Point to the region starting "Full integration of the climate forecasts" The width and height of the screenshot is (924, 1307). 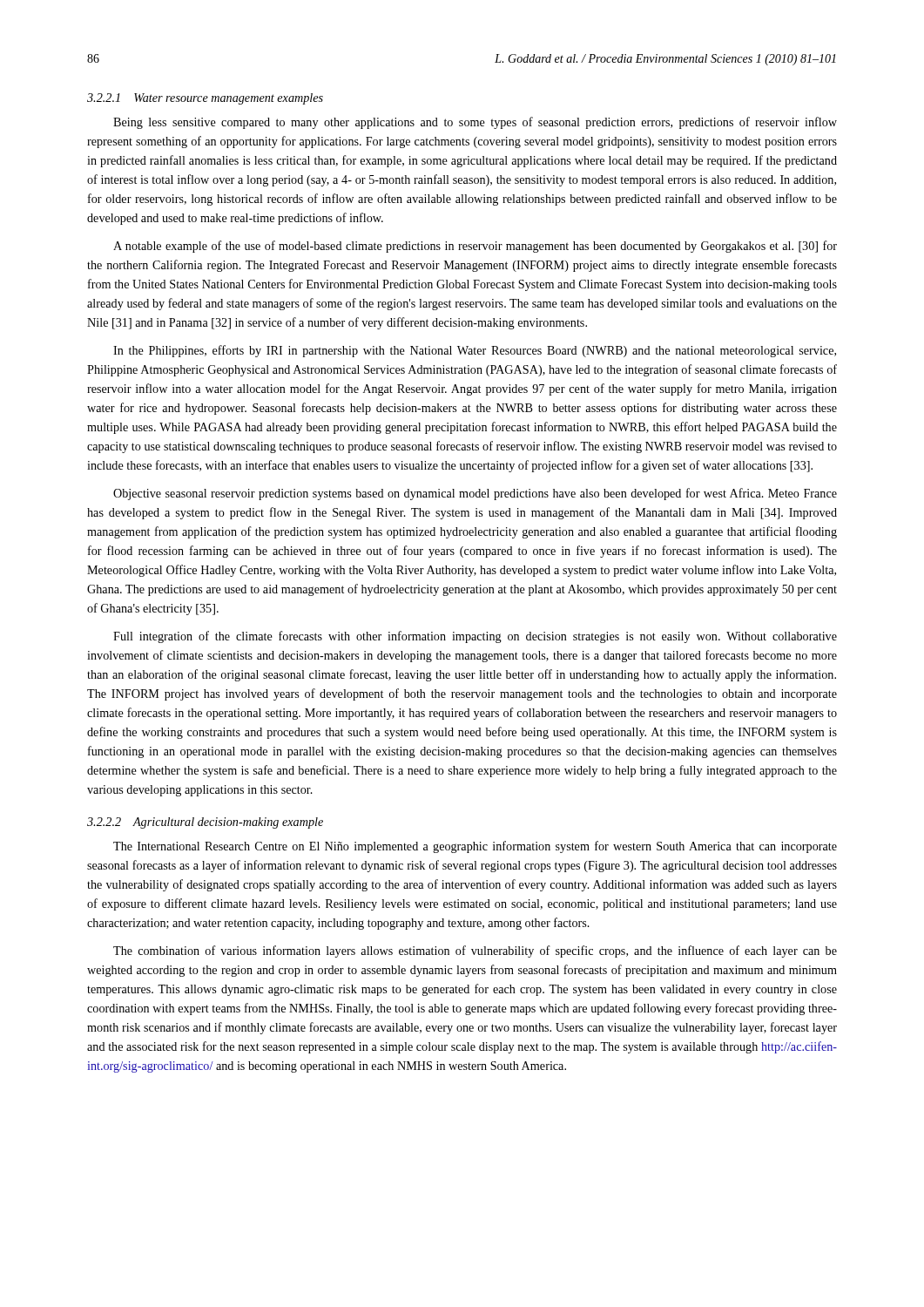tap(462, 713)
